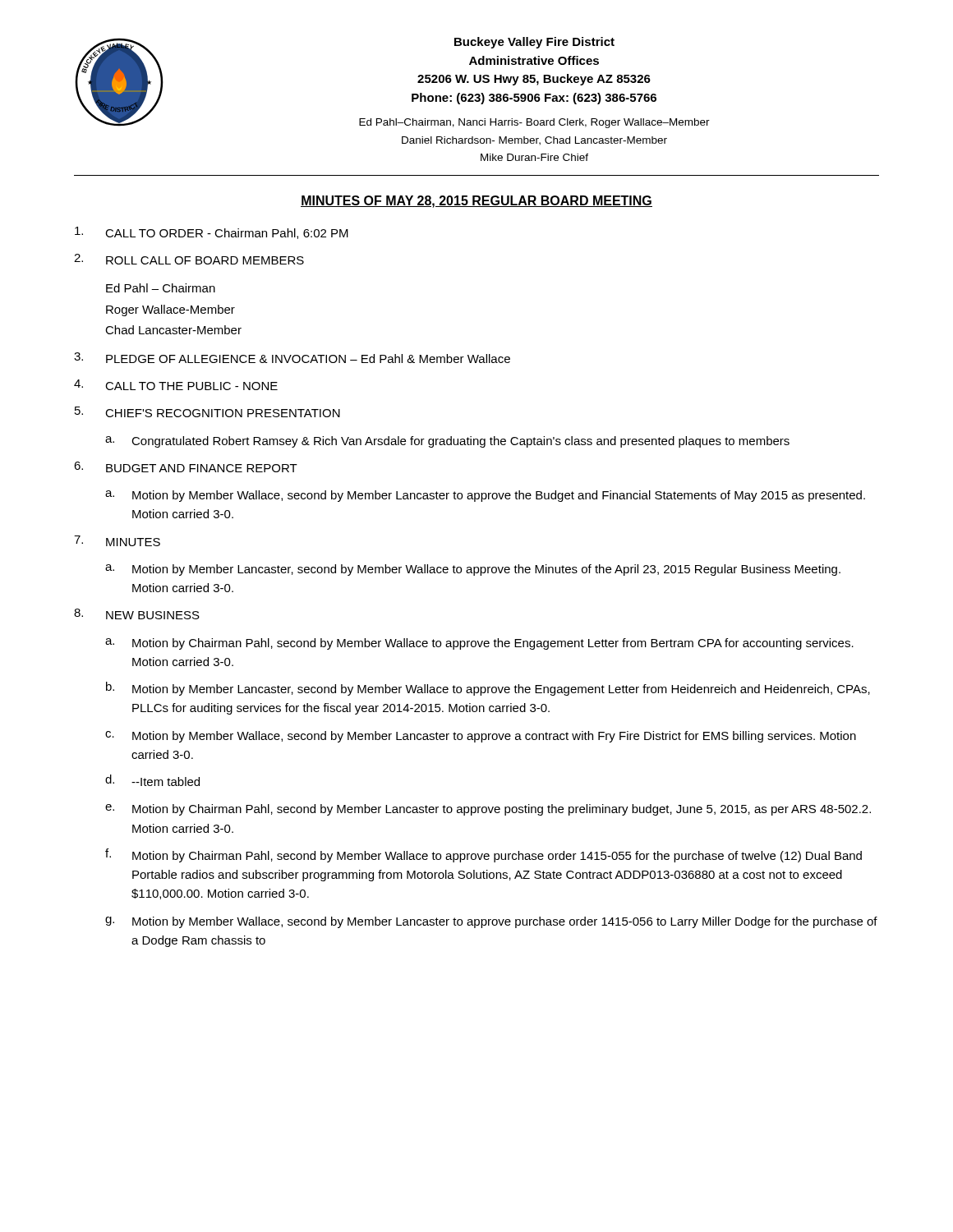Locate the title that opens with "MINUTES OF MAY"
The height and width of the screenshot is (1232, 953).
point(476,201)
